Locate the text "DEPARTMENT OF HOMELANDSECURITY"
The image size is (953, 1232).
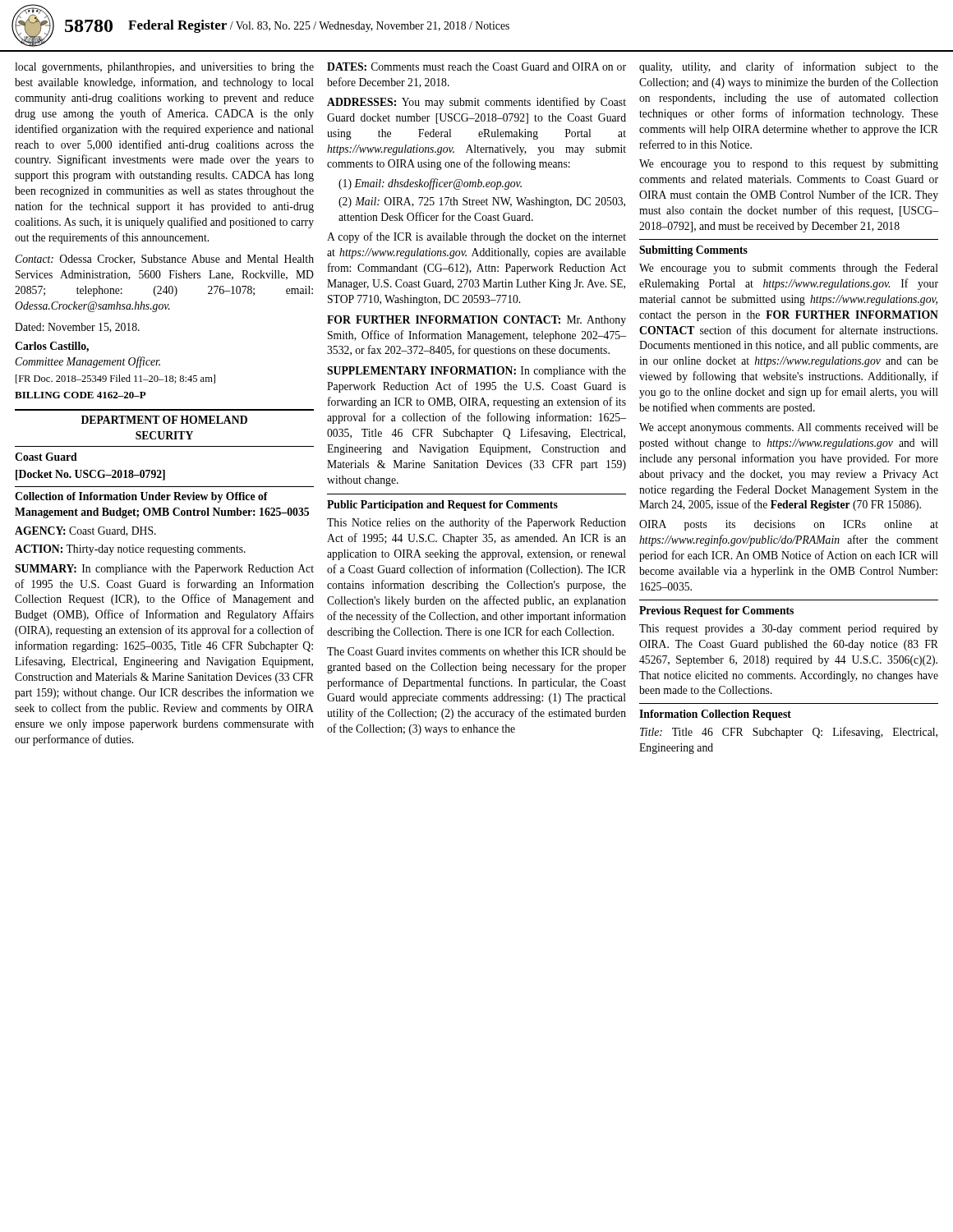[x=164, y=428]
